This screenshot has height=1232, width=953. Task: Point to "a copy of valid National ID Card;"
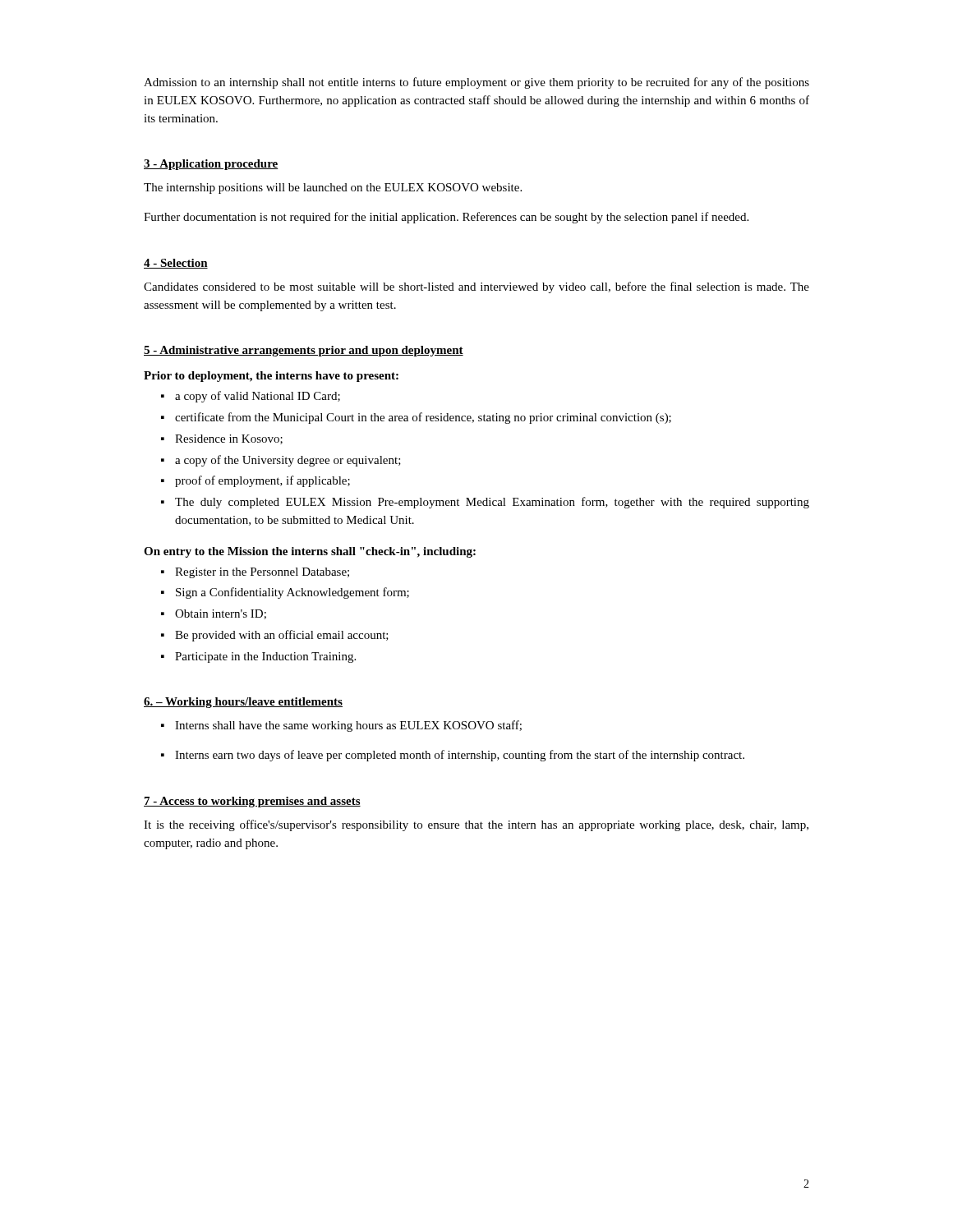pos(258,396)
